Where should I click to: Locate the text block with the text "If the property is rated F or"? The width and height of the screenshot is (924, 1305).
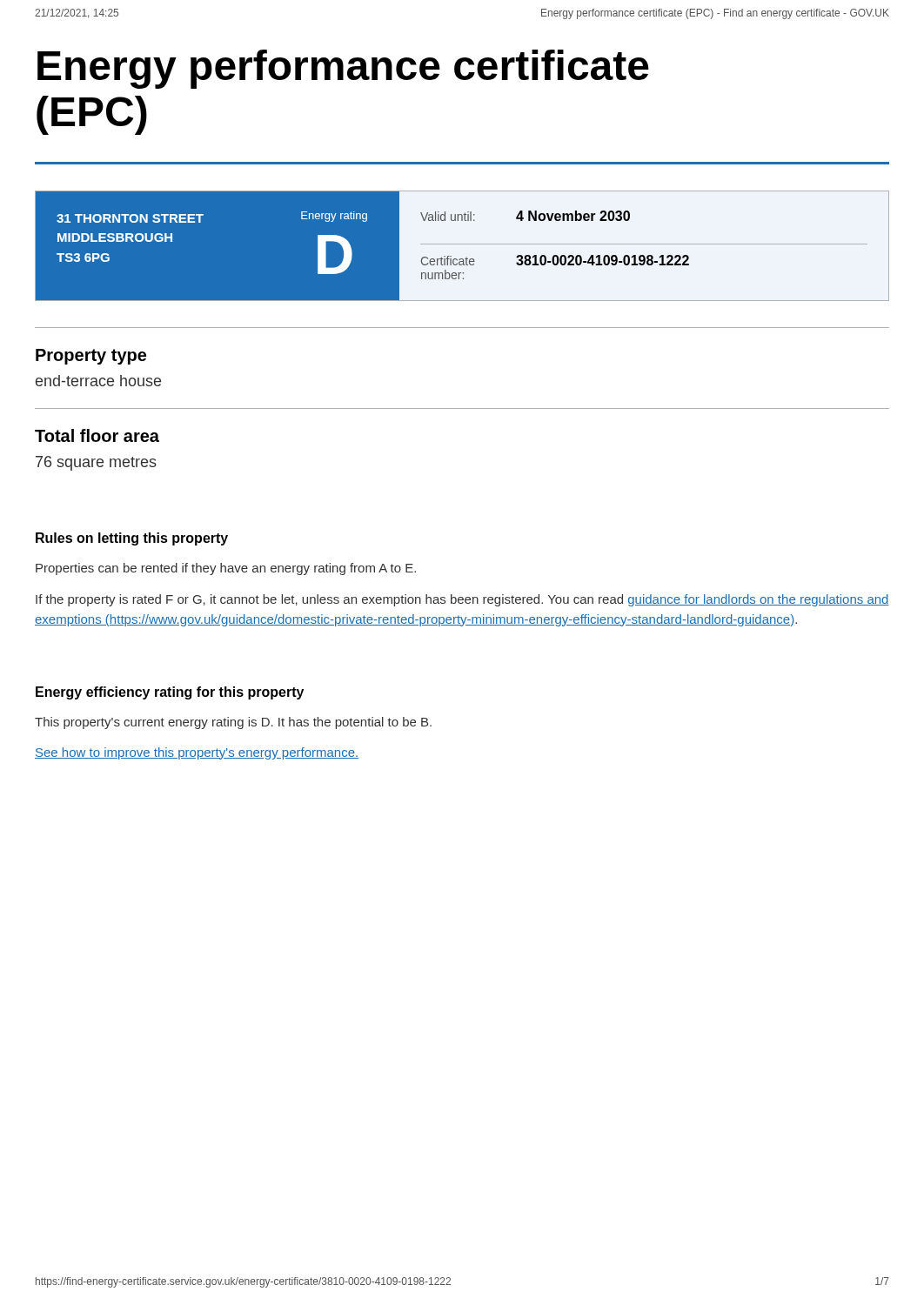point(462,610)
